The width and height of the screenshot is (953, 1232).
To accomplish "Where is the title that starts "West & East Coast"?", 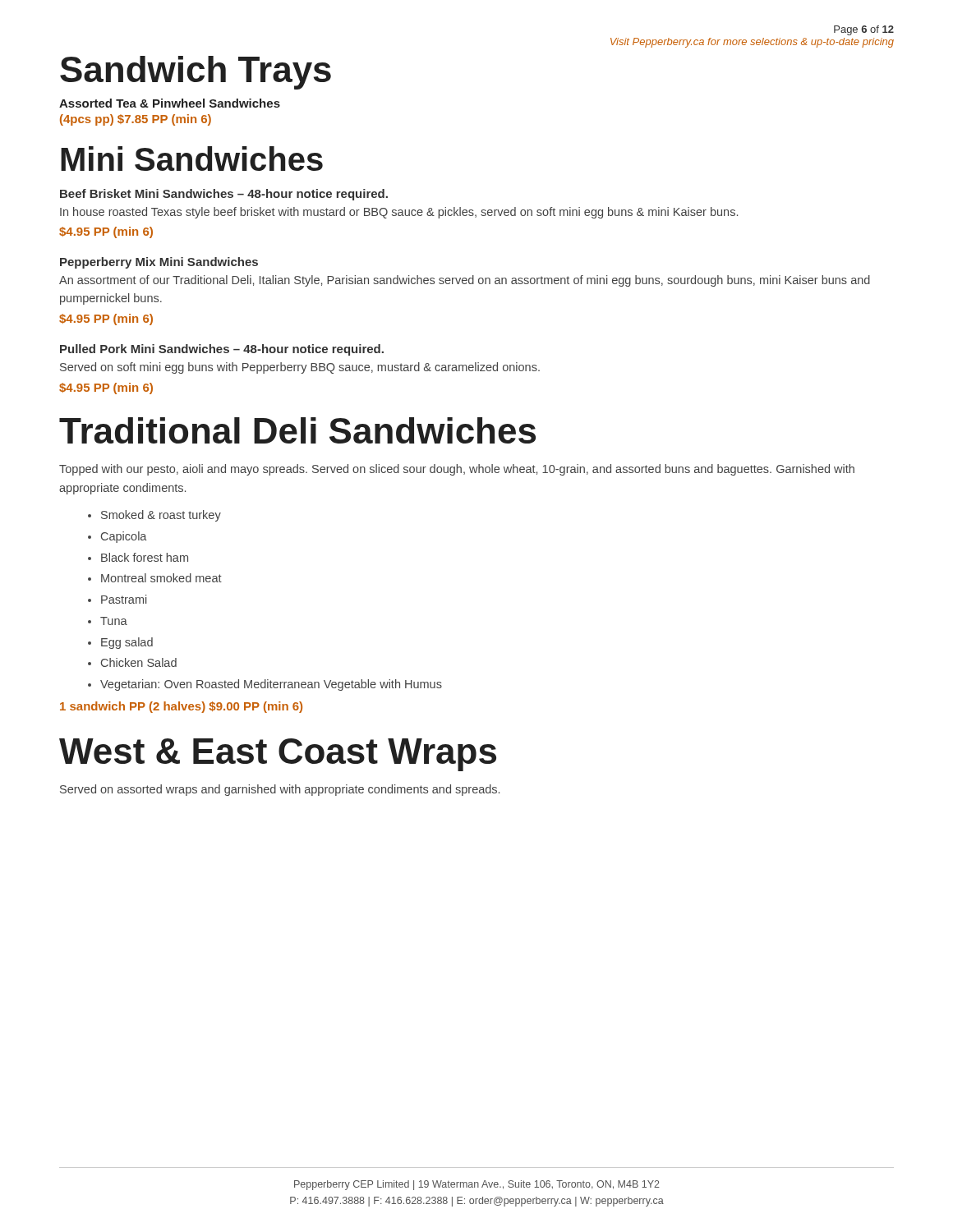I will pyautogui.click(x=476, y=752).
